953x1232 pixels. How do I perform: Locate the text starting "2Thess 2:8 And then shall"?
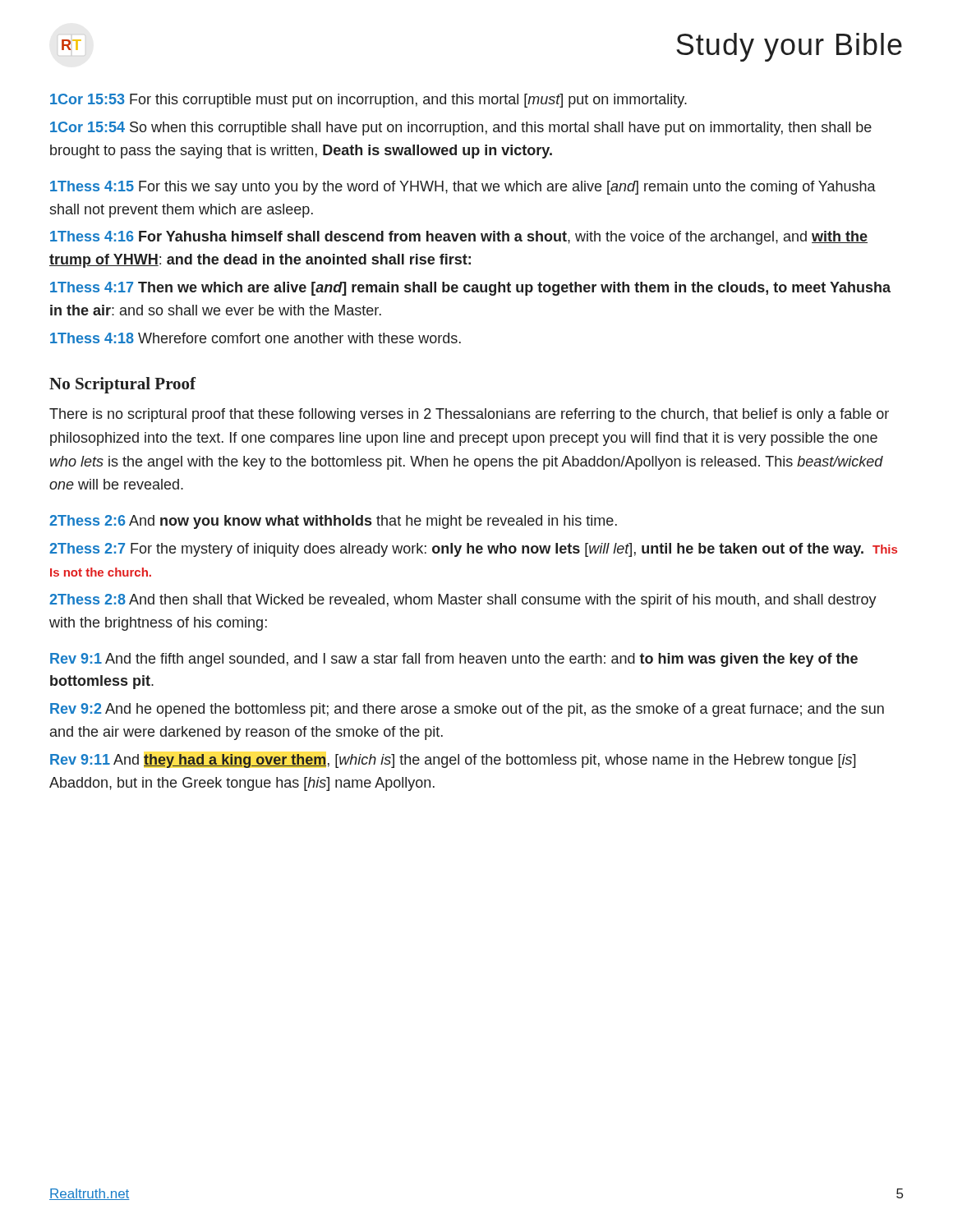click(x=463, y=611)
